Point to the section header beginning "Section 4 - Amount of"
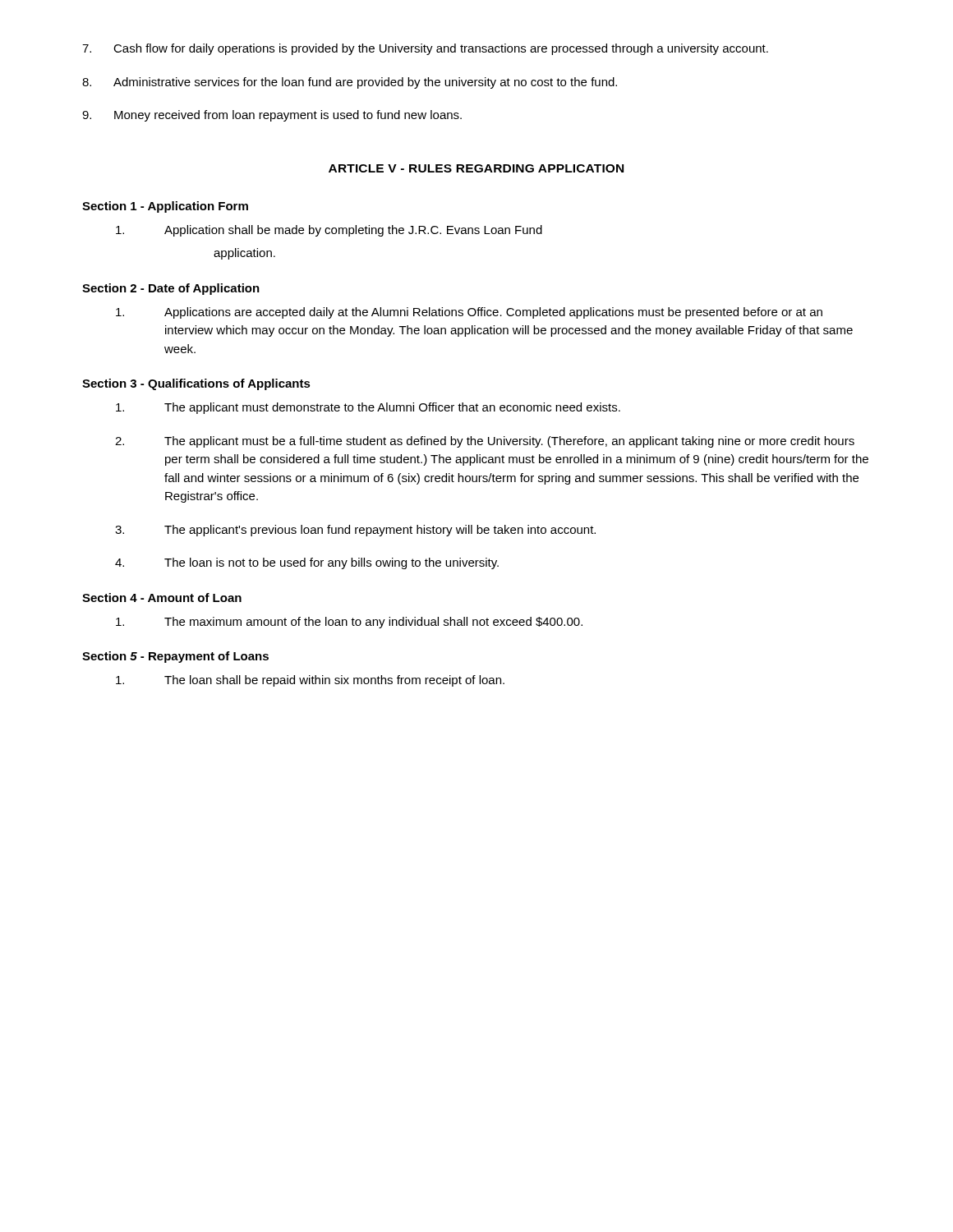 pyautogui.click(x=162, y=597)
